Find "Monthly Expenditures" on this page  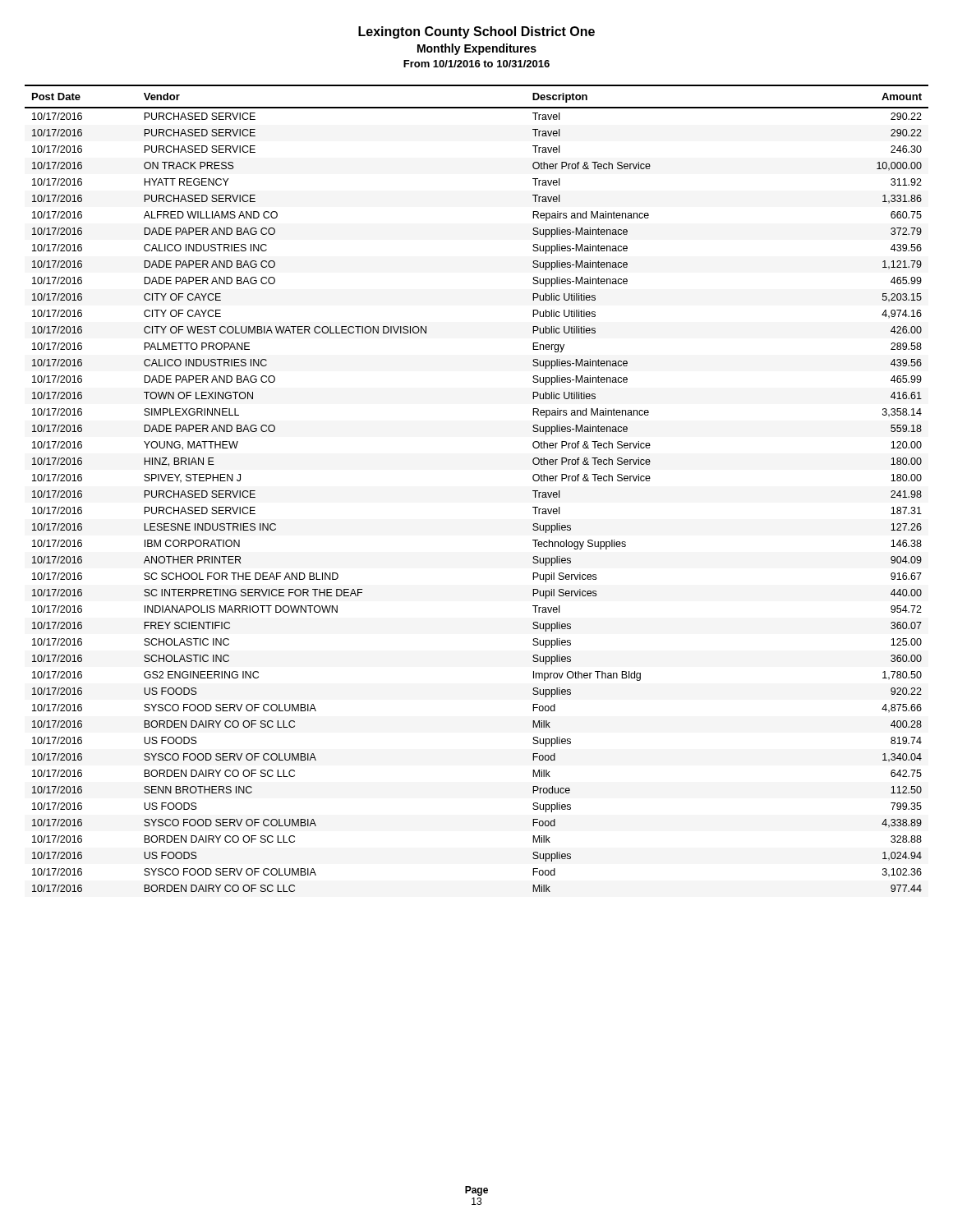(x=476, y=48)
